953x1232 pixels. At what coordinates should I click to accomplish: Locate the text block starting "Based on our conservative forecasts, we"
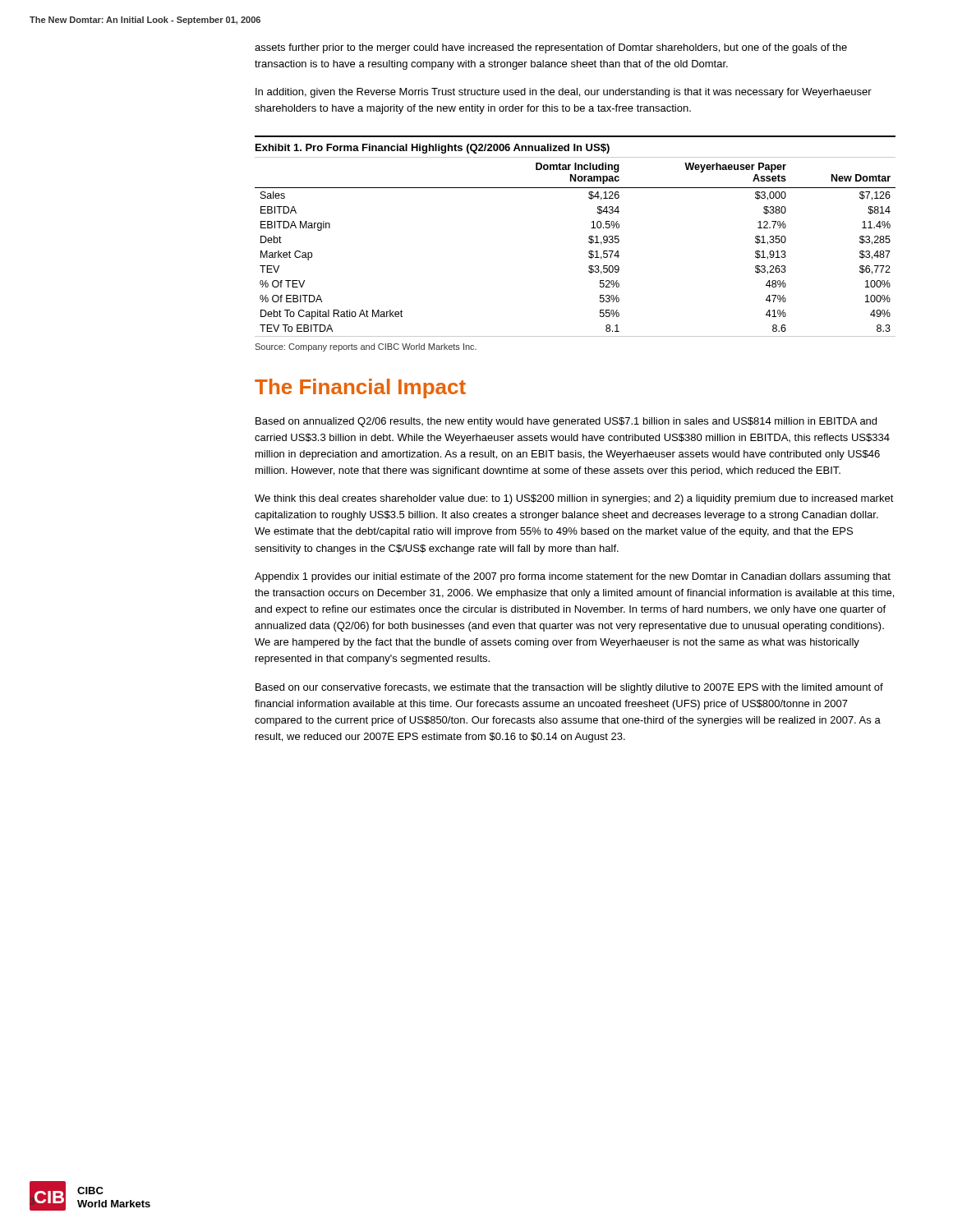[569, 711]
